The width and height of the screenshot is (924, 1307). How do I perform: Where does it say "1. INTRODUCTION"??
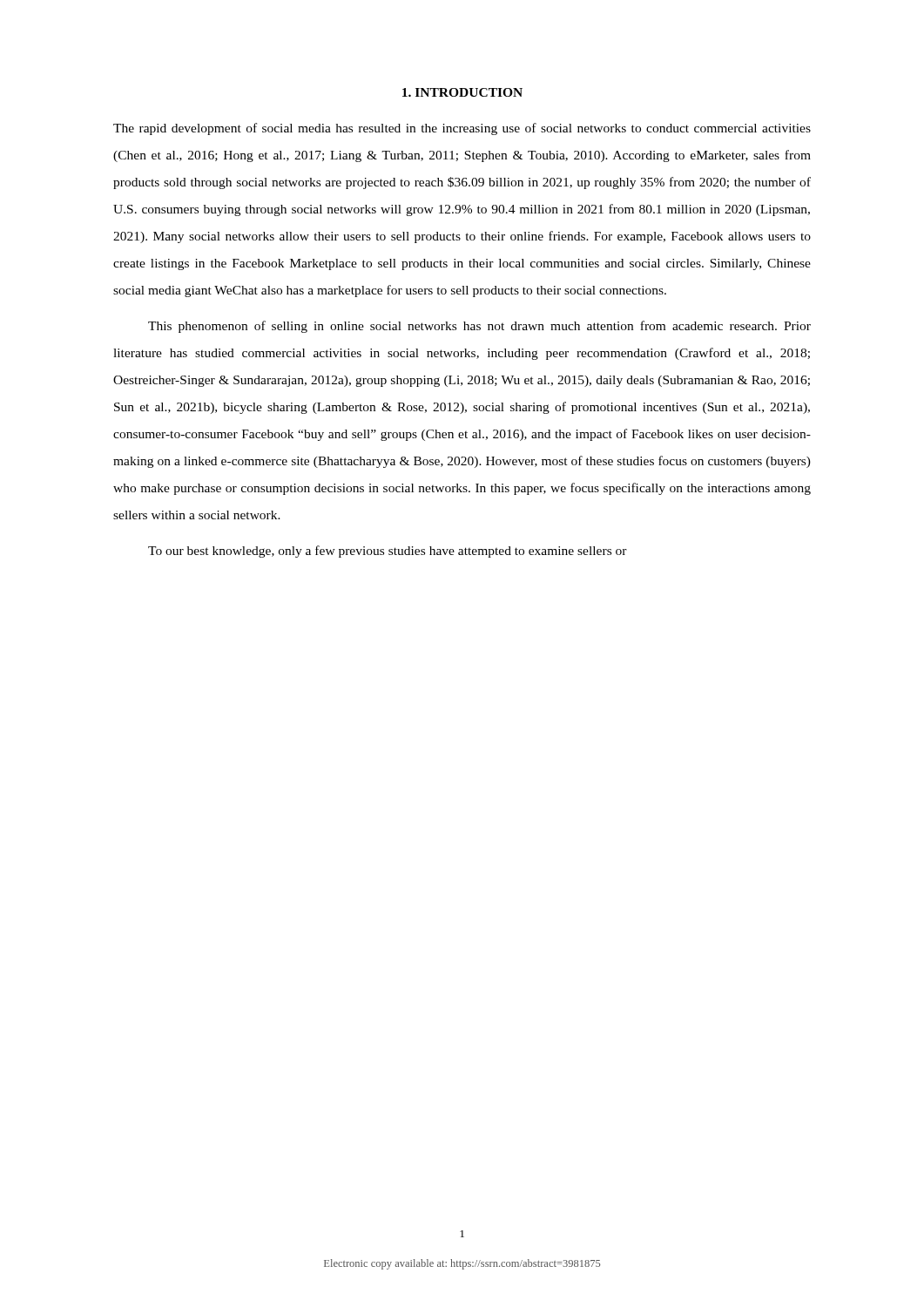tap(462, 92)
